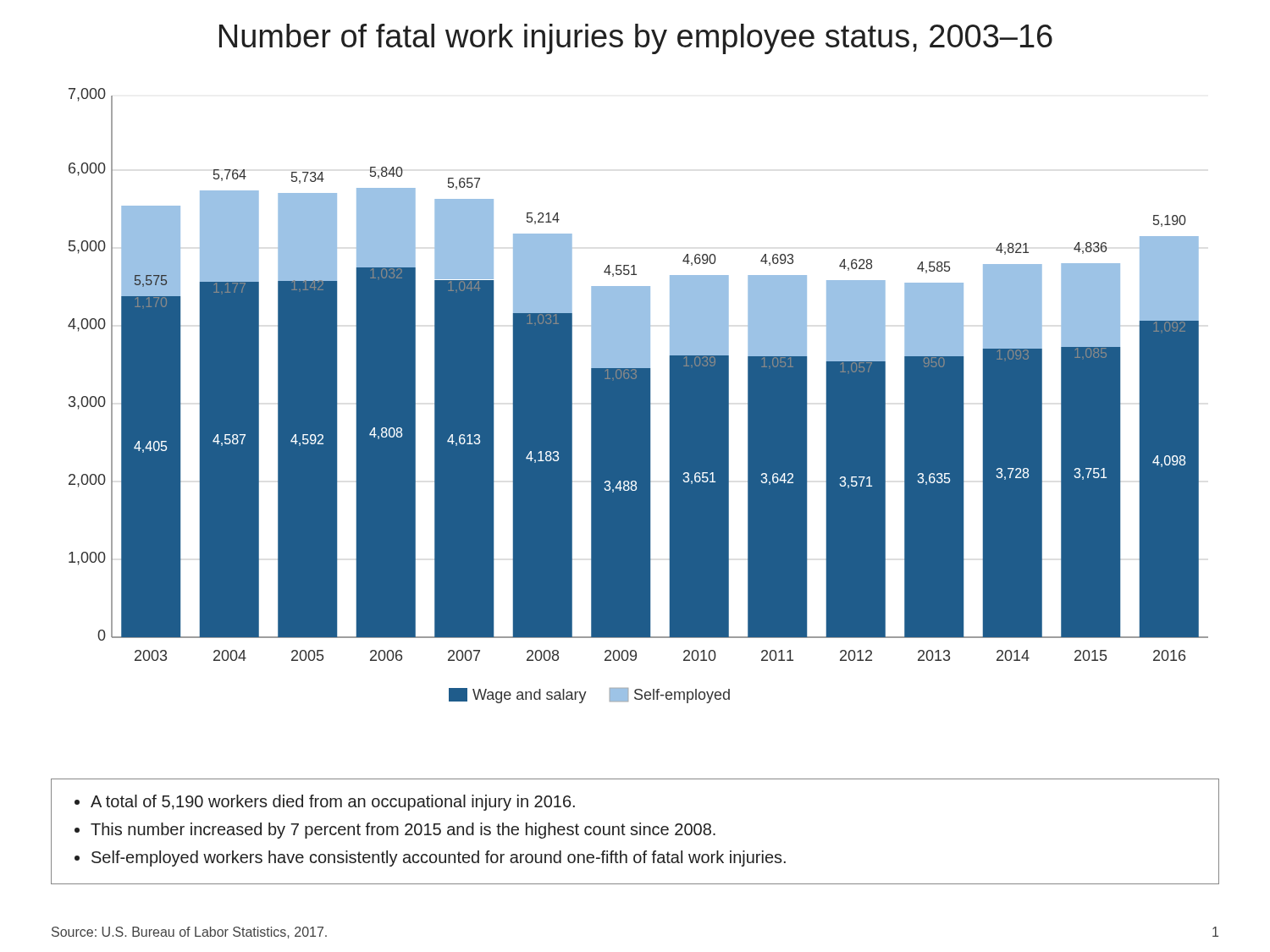Image resolution: width=1270 pixels, height=952 pixels.
Task: Find the region starting "A total of 5,190 workers died"
Action: click(x=333, y=801)
